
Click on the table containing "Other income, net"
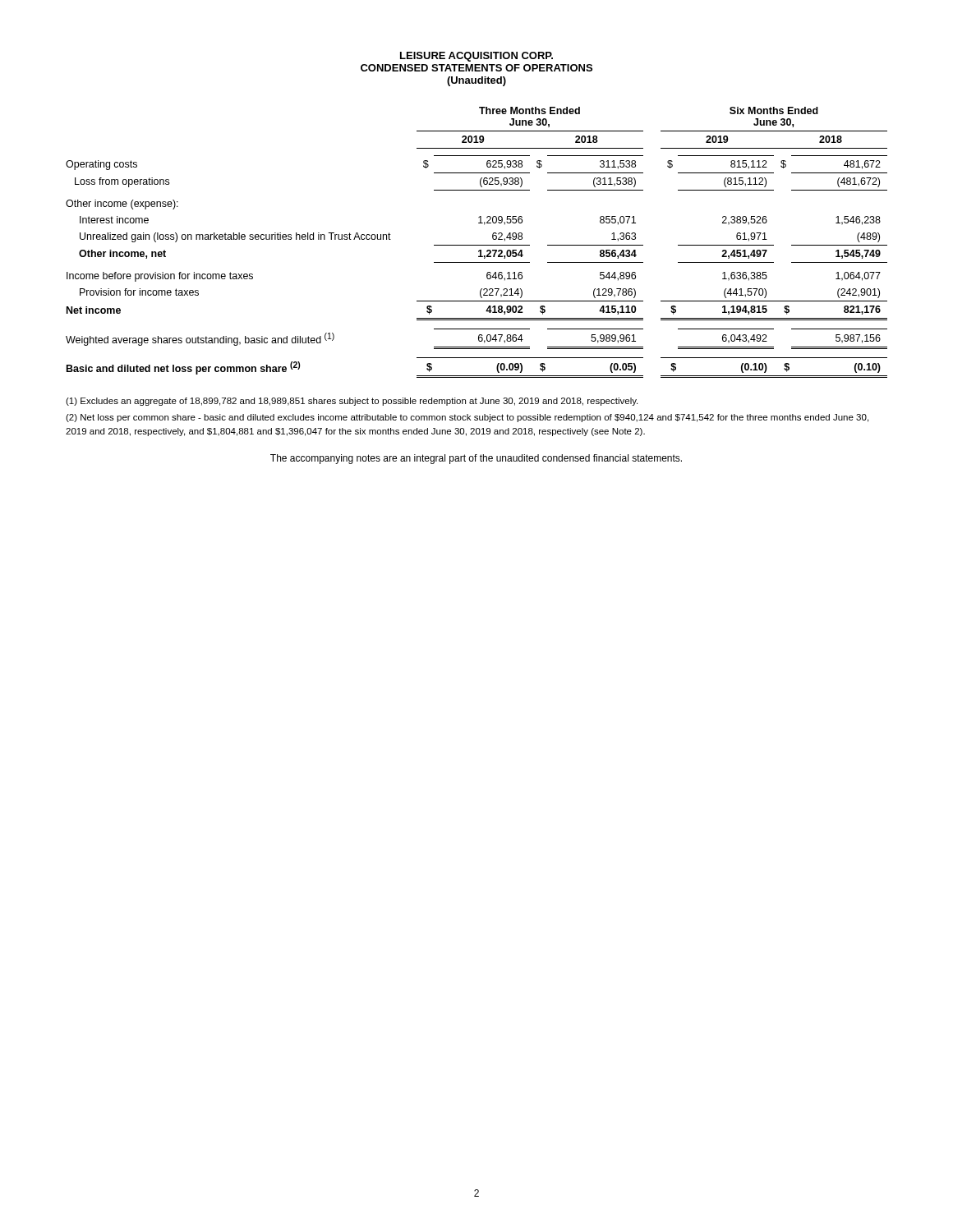[476, 240]
